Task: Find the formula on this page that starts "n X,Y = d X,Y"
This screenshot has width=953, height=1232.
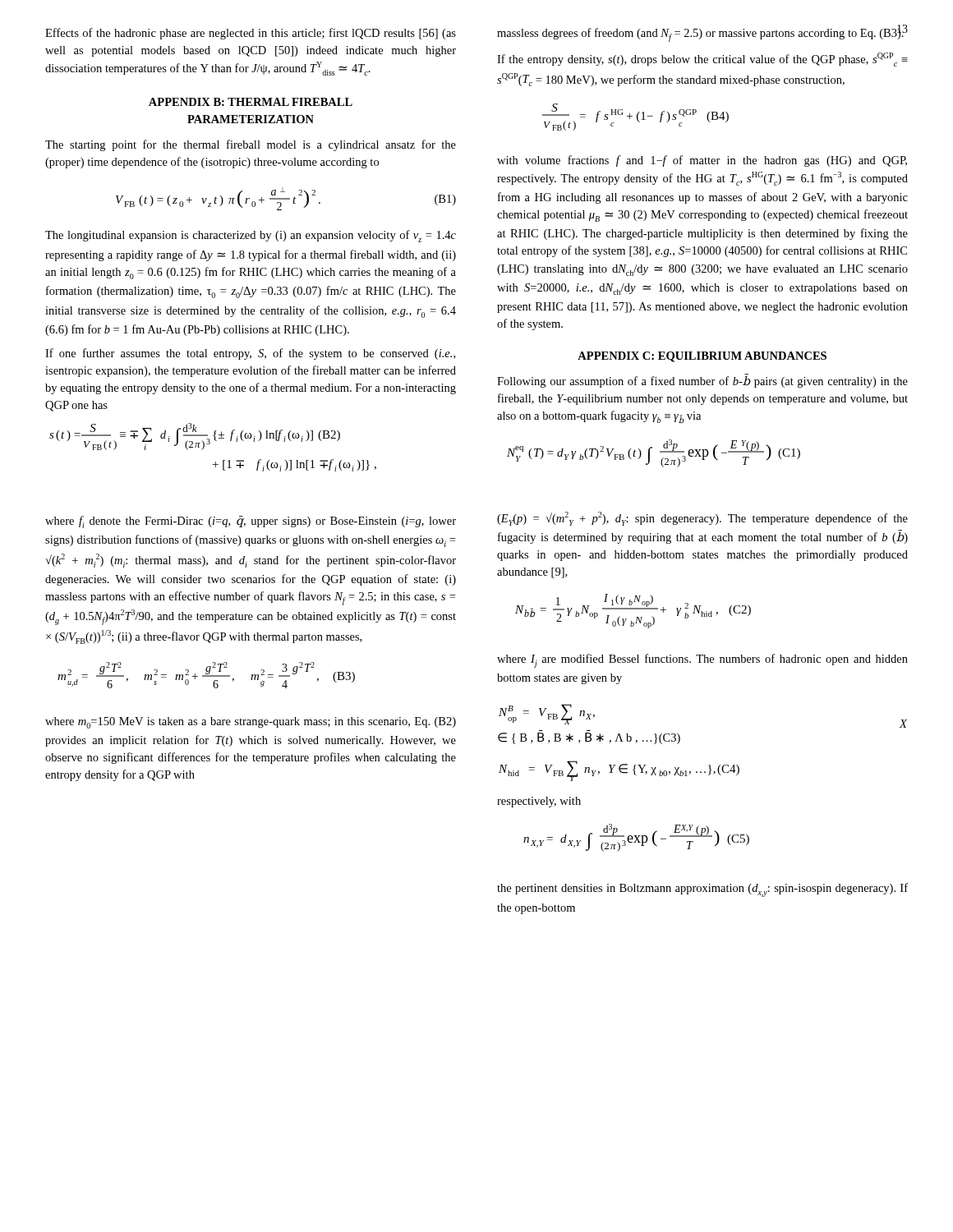Action: (702, 843)
